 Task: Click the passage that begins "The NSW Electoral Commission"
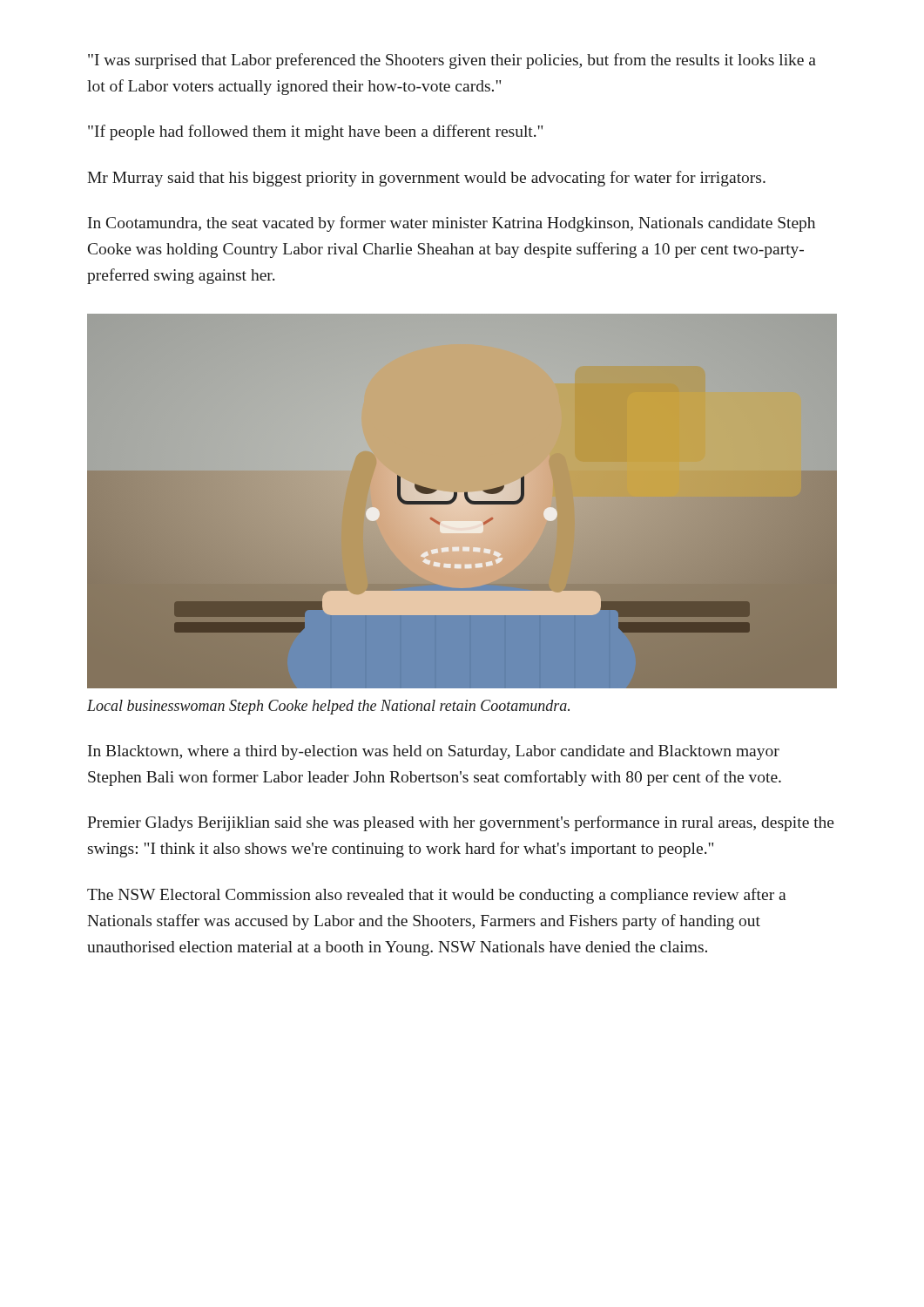coord(437,920)
